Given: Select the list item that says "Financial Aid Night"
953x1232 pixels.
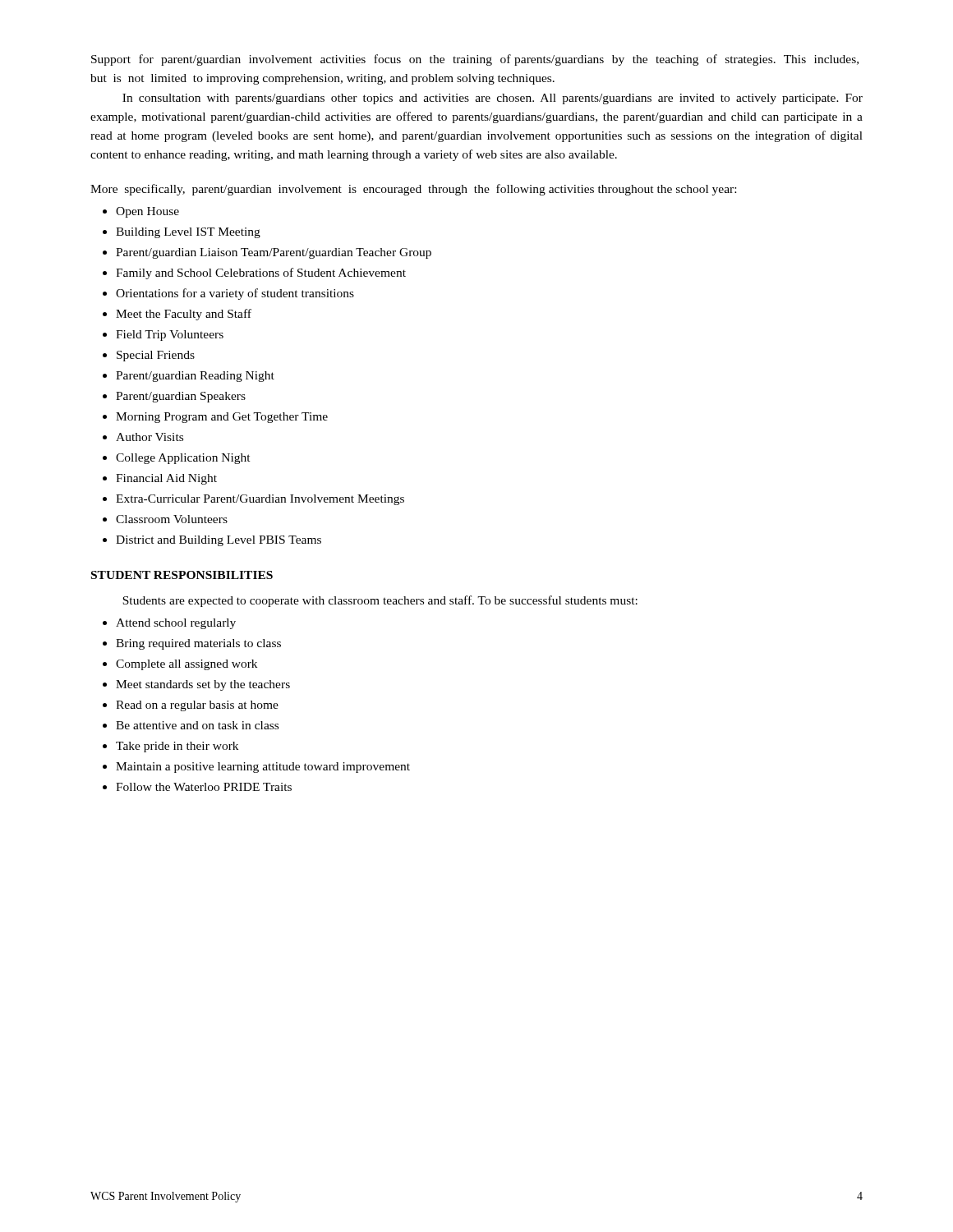Looking at the screenshot, I should (x=166, y=478).
